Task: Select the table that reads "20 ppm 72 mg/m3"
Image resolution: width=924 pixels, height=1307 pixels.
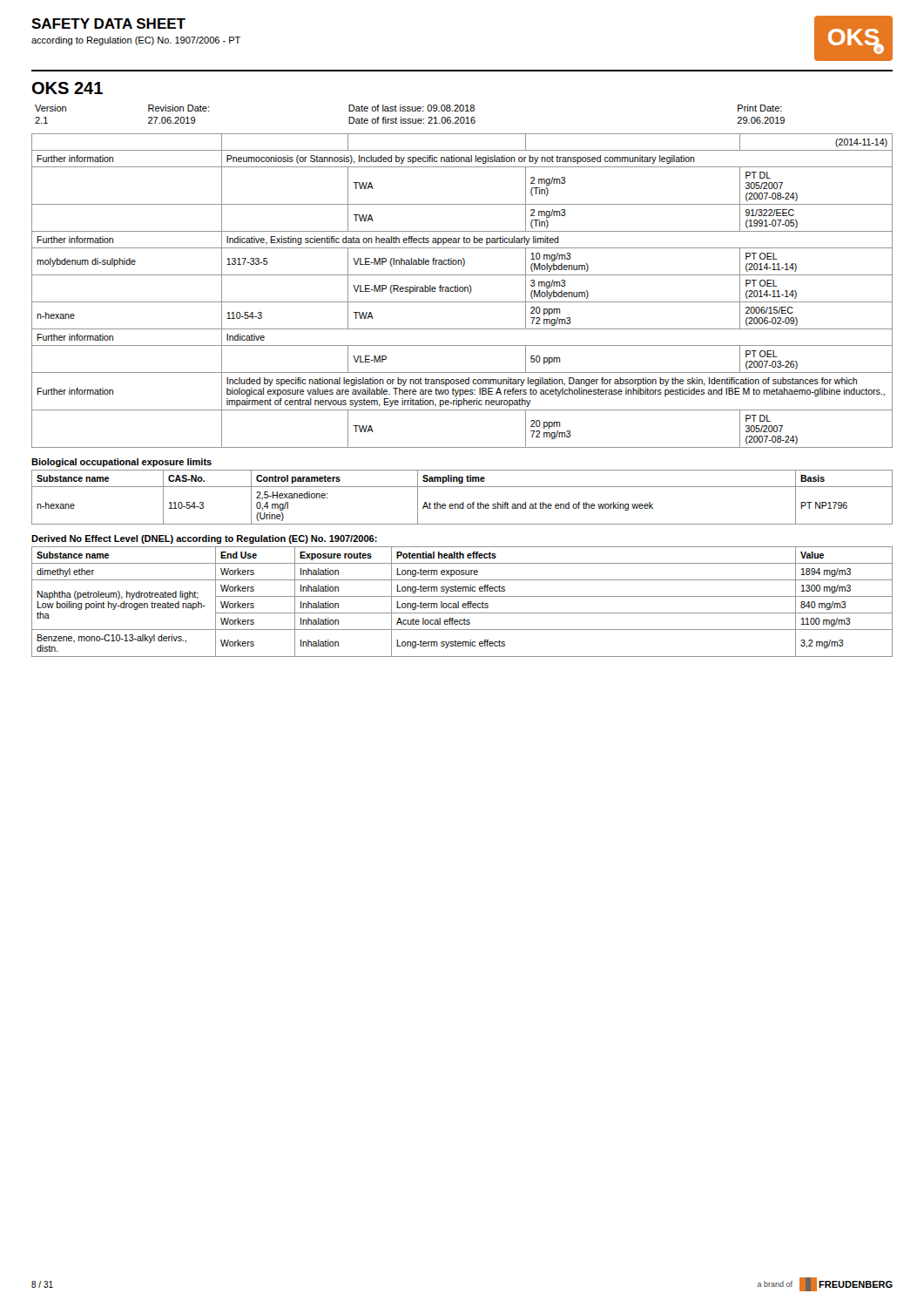Action: (x=462, y=291)
